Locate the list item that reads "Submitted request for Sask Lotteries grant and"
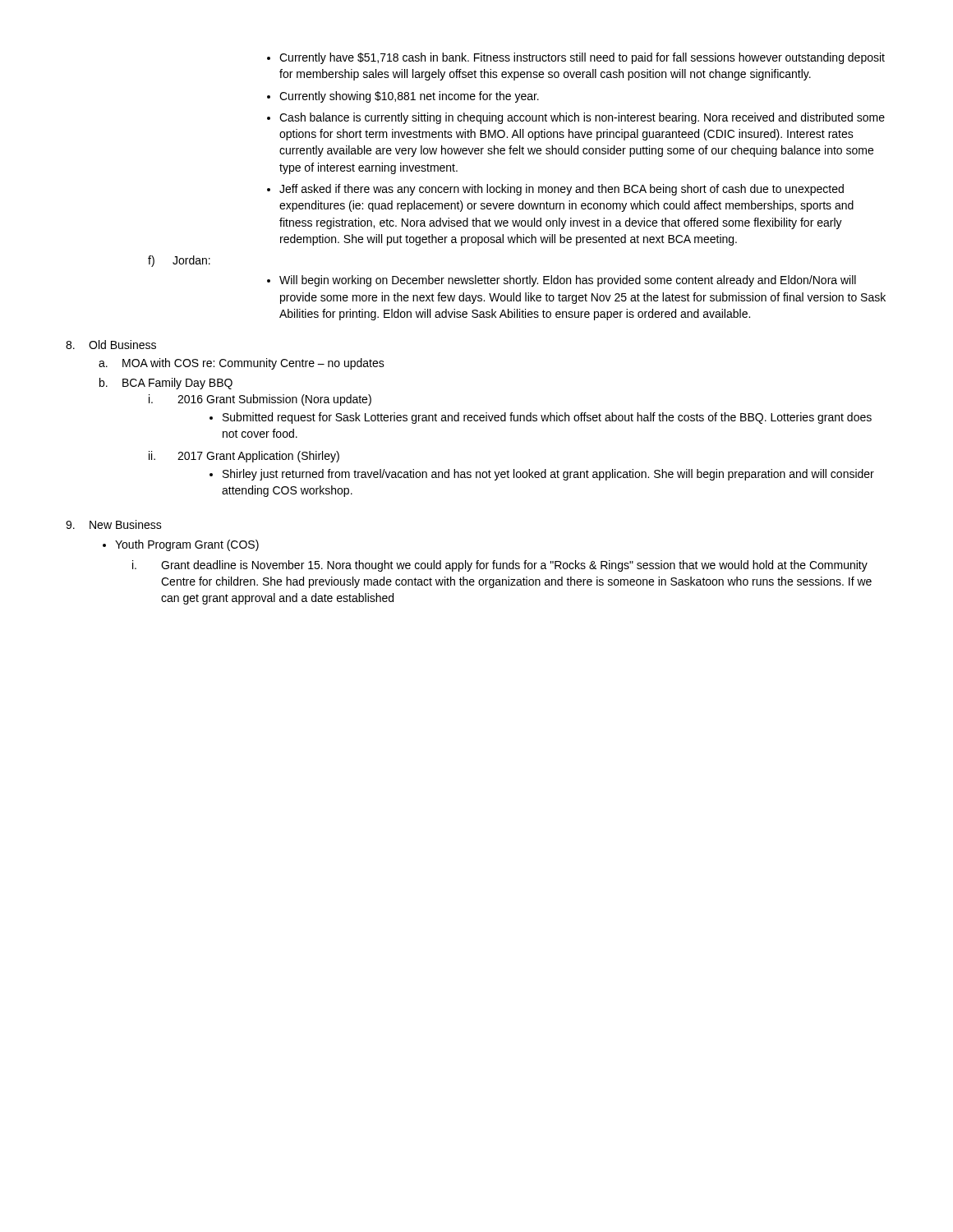Screen dimensions: 1232x953 click(546, 426)
